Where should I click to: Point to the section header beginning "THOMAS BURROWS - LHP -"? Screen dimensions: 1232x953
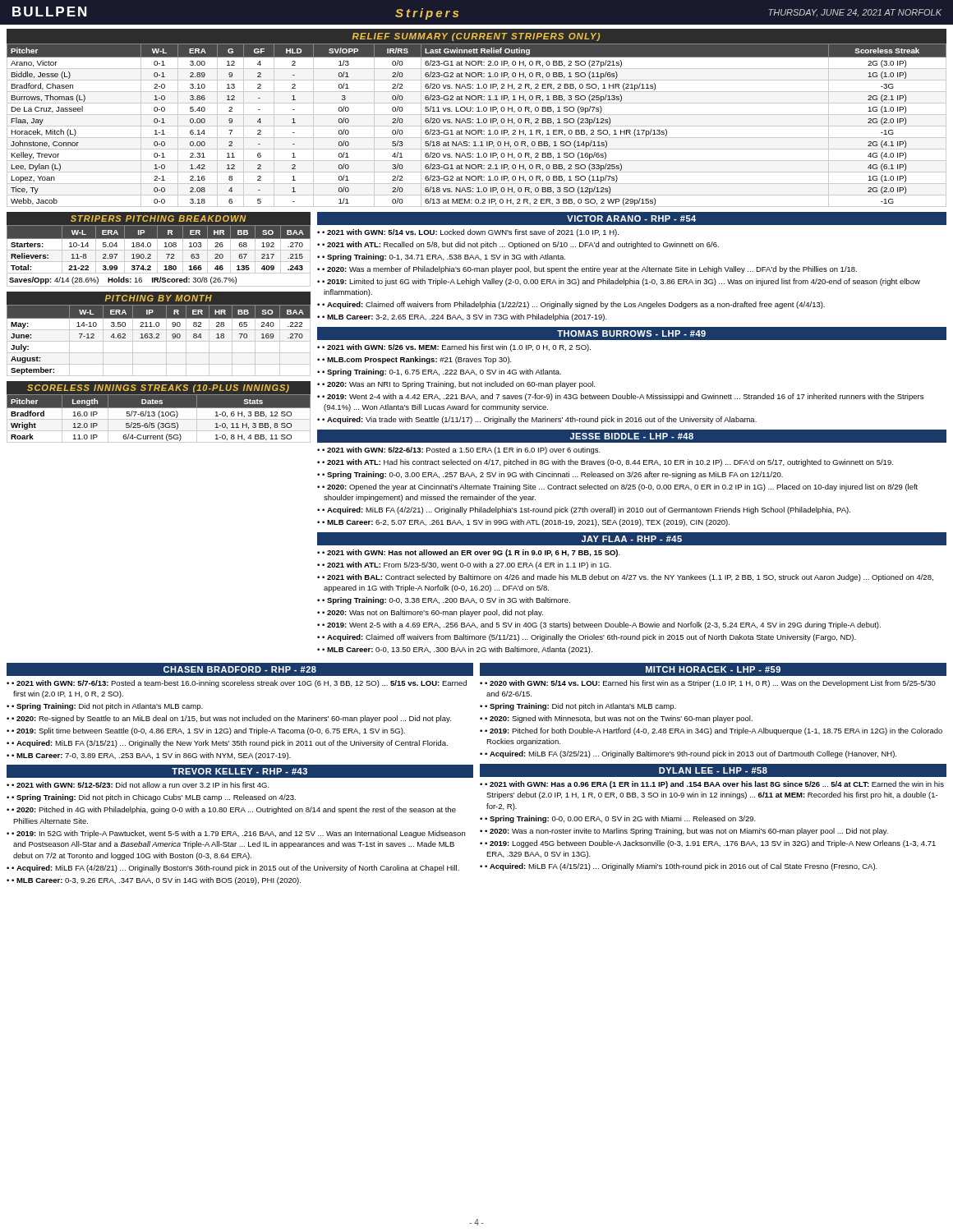tap(632, 333)
